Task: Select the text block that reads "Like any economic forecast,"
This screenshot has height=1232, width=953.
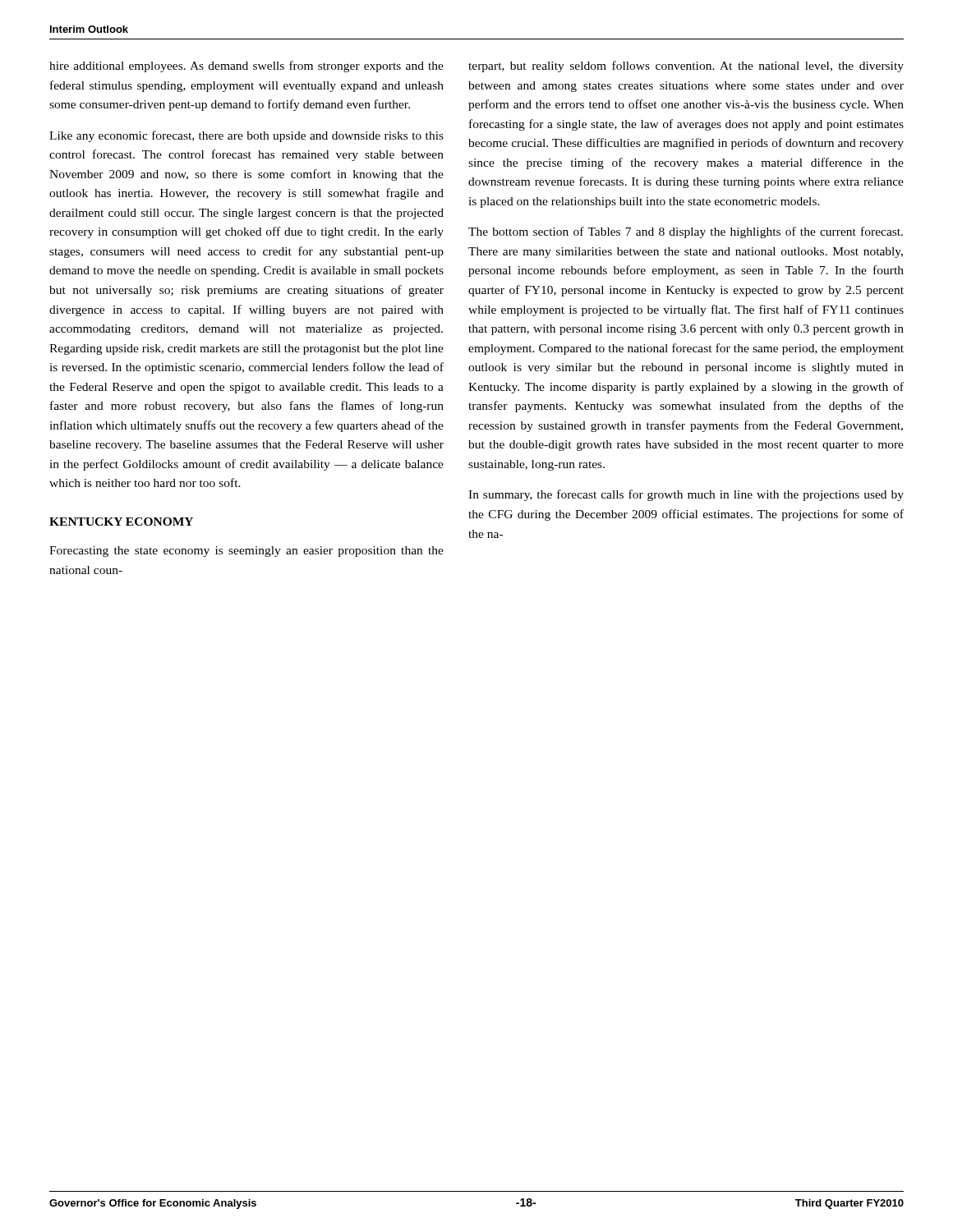Action: (246, 309)
